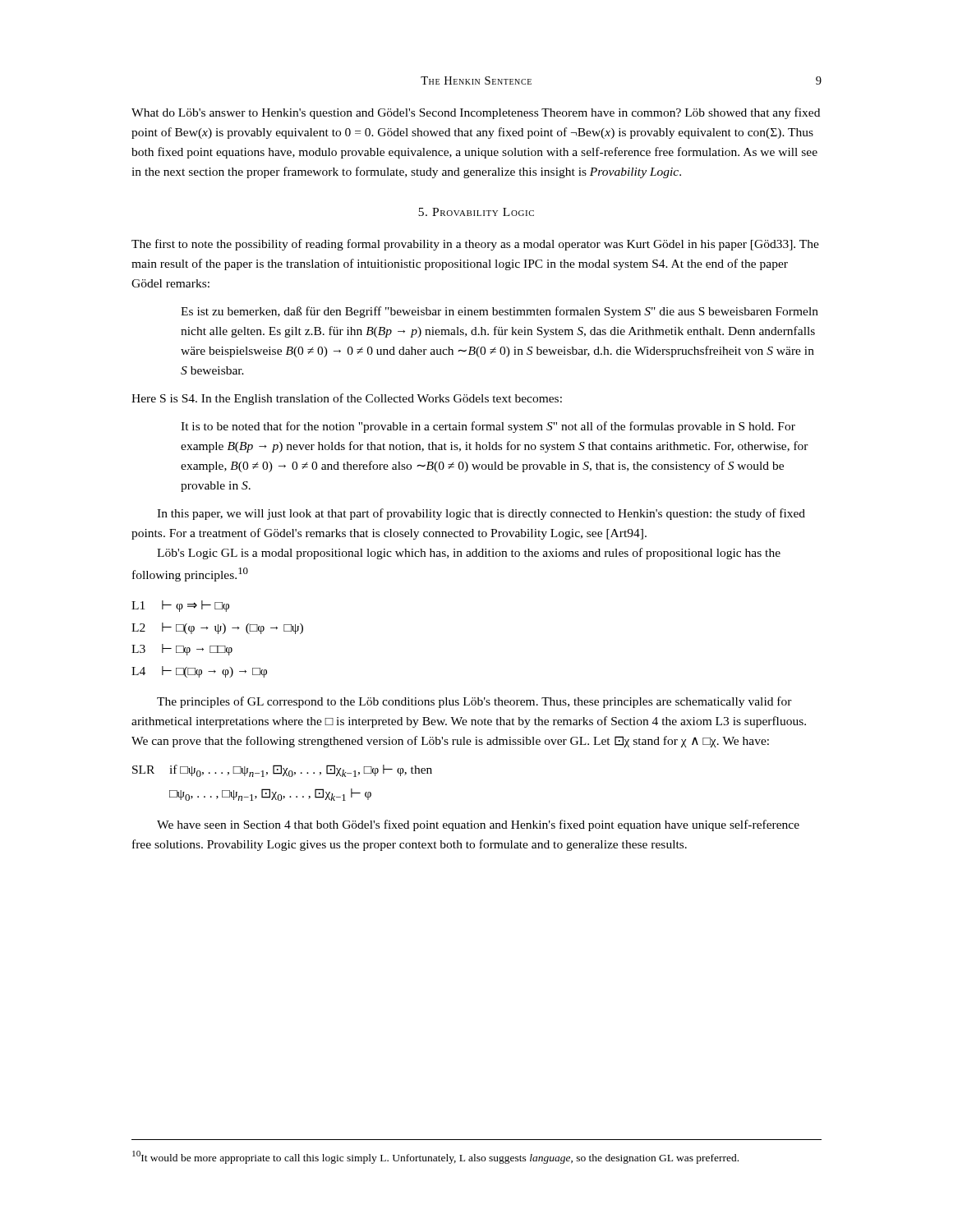The width and height of the screenshot is (953, 1232).
Task: Find the text block that says "Löb's Logic GL is a"
Action: [476, 564]
